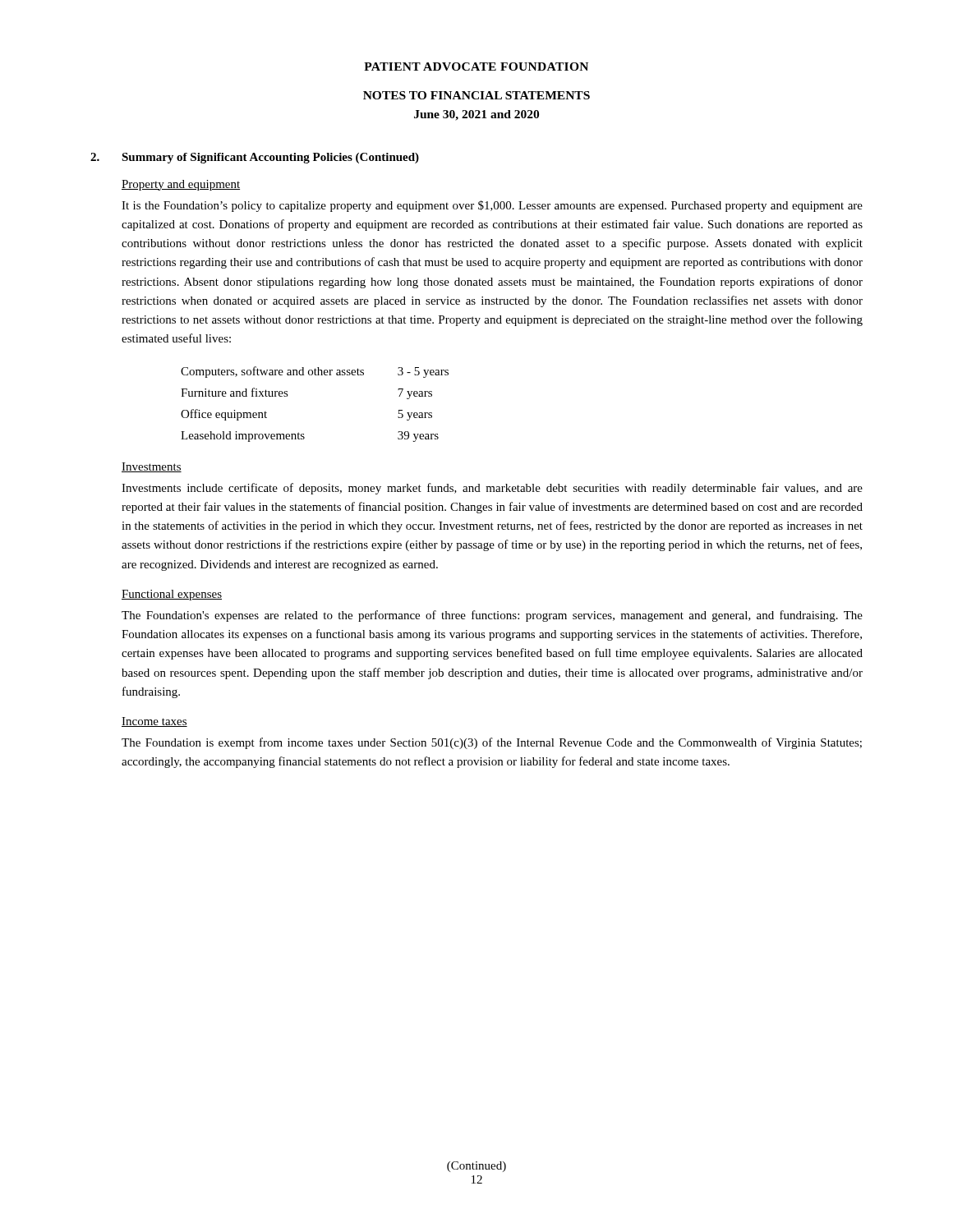Image resolution: width=953 pixels, height=1232 pixels.
Task: Navigate to the region starting "It is the Foundation’s policy to capitalize"
Action: coord(492,272)
